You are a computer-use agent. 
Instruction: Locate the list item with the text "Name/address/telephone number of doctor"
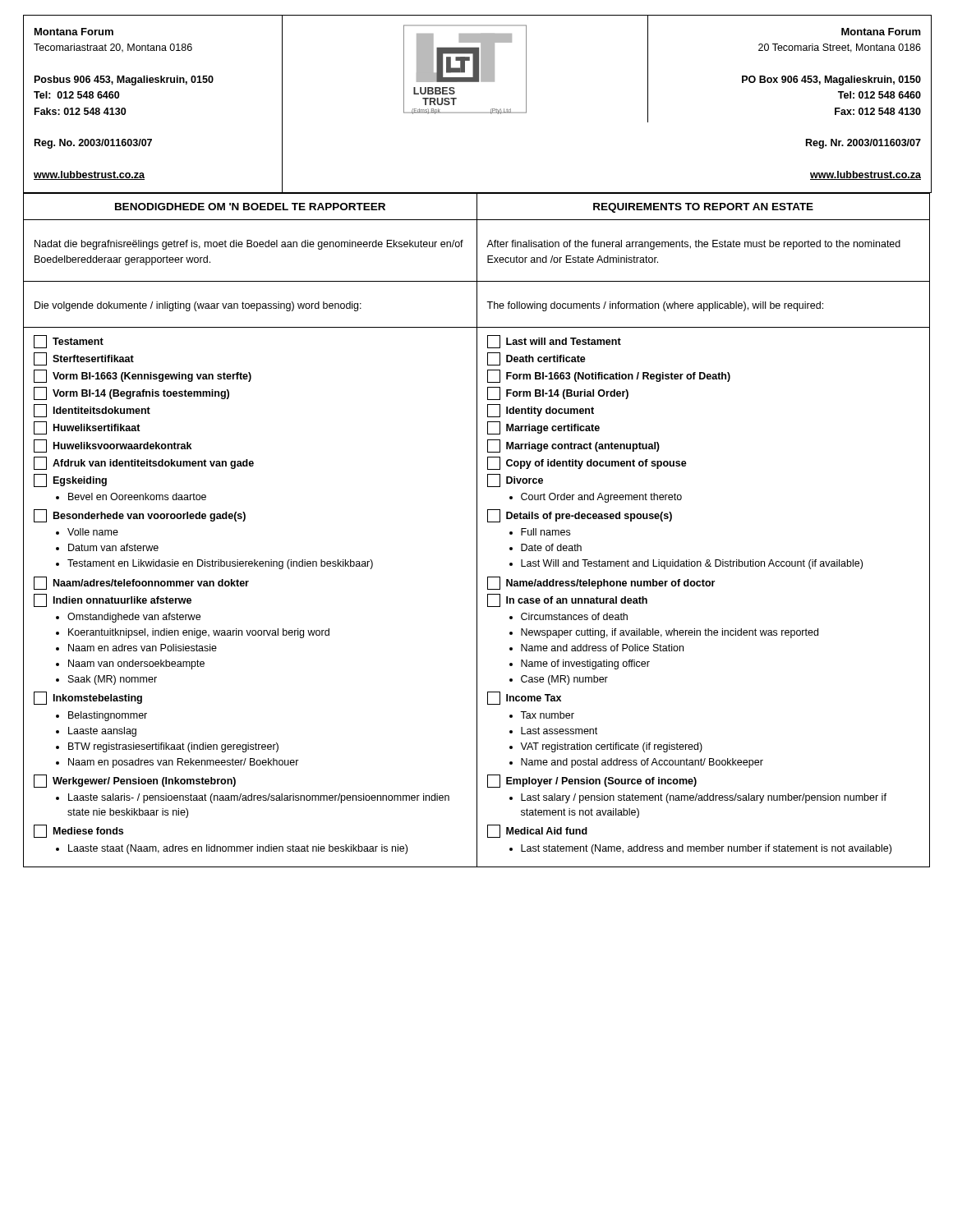coord(703,583)
